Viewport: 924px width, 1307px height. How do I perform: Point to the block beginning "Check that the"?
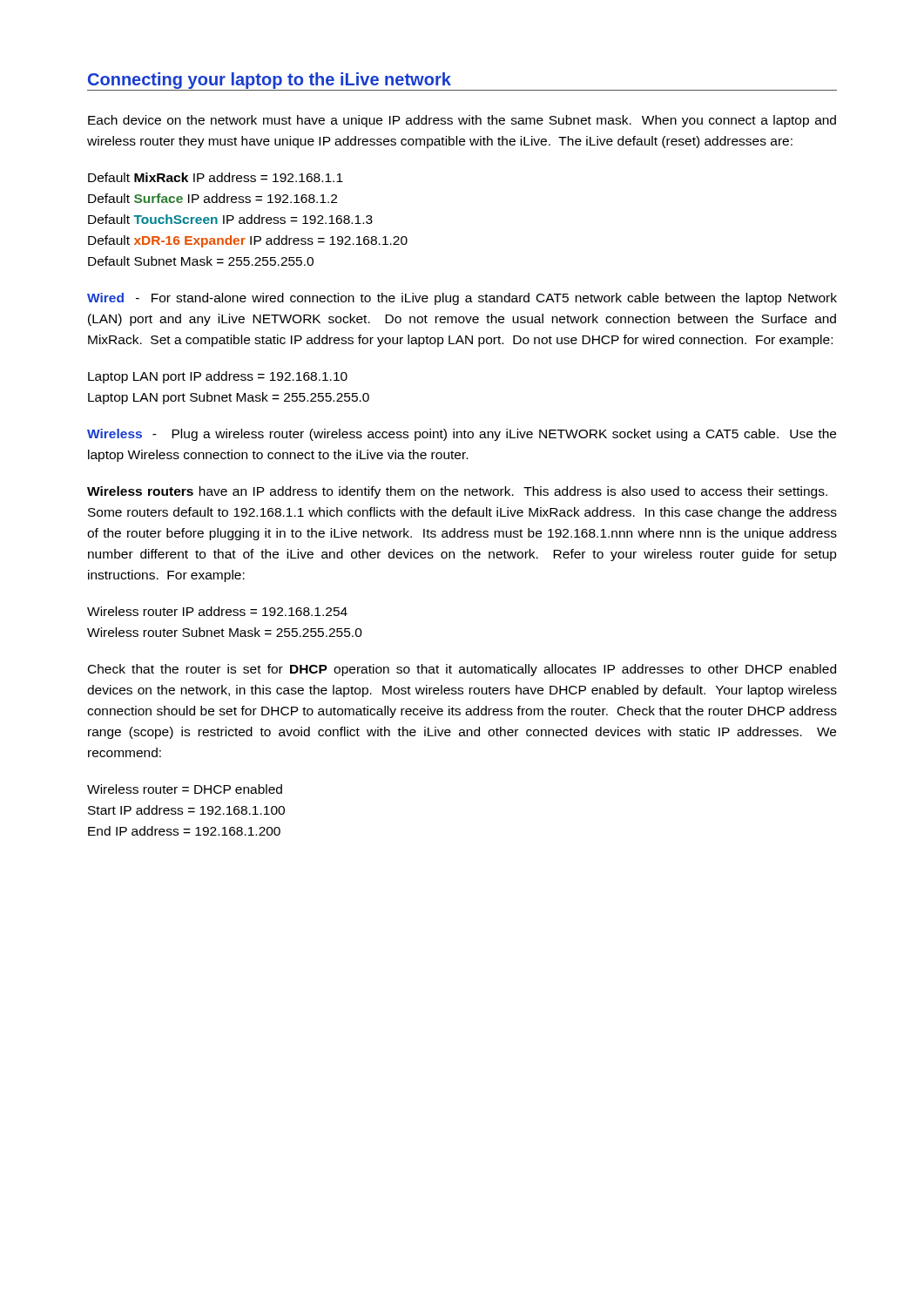[x=462, y=711]
